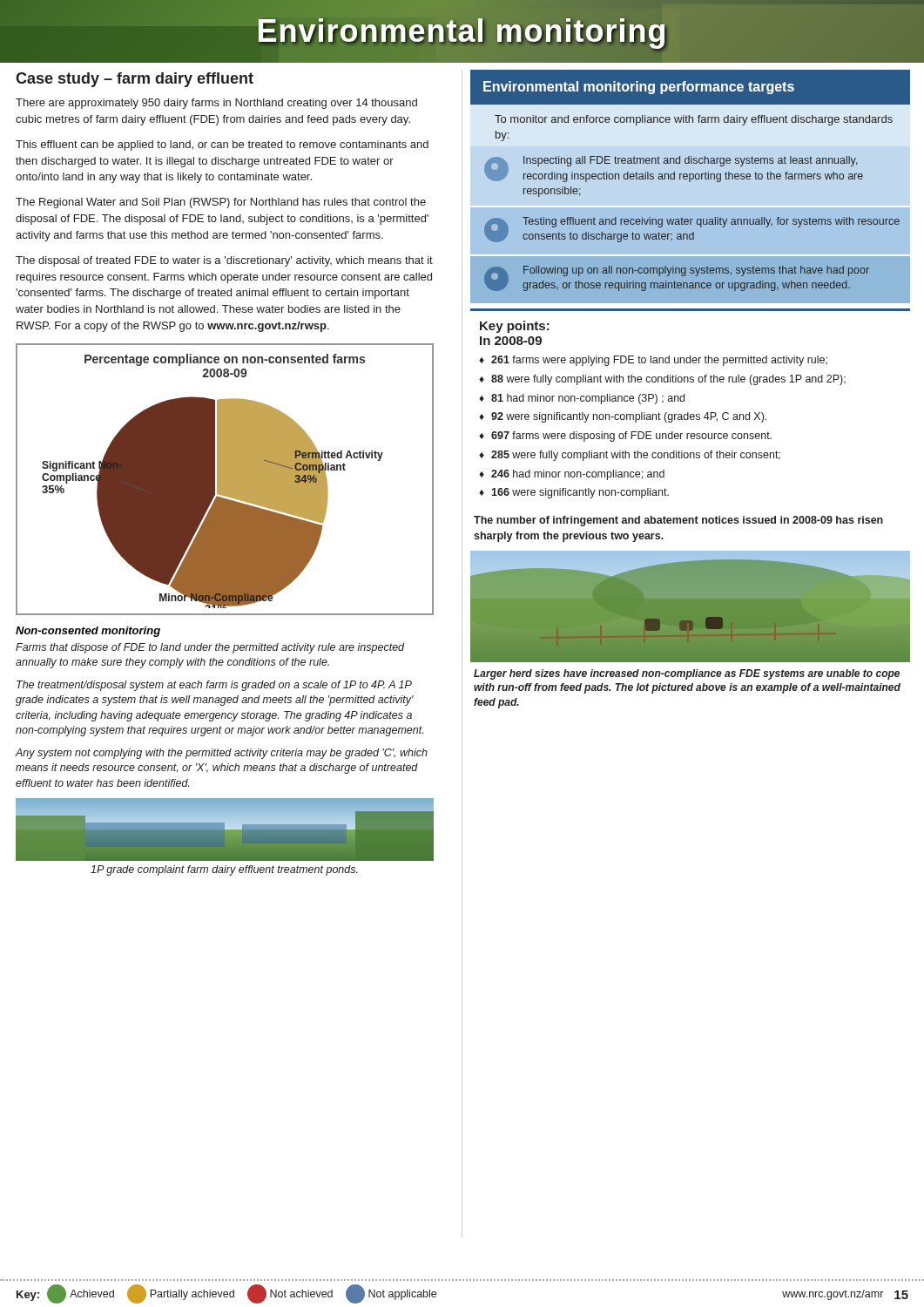Click on the element starting "Case study – farm dairy effluent"

pyautogui.click(x=135, y=78)
